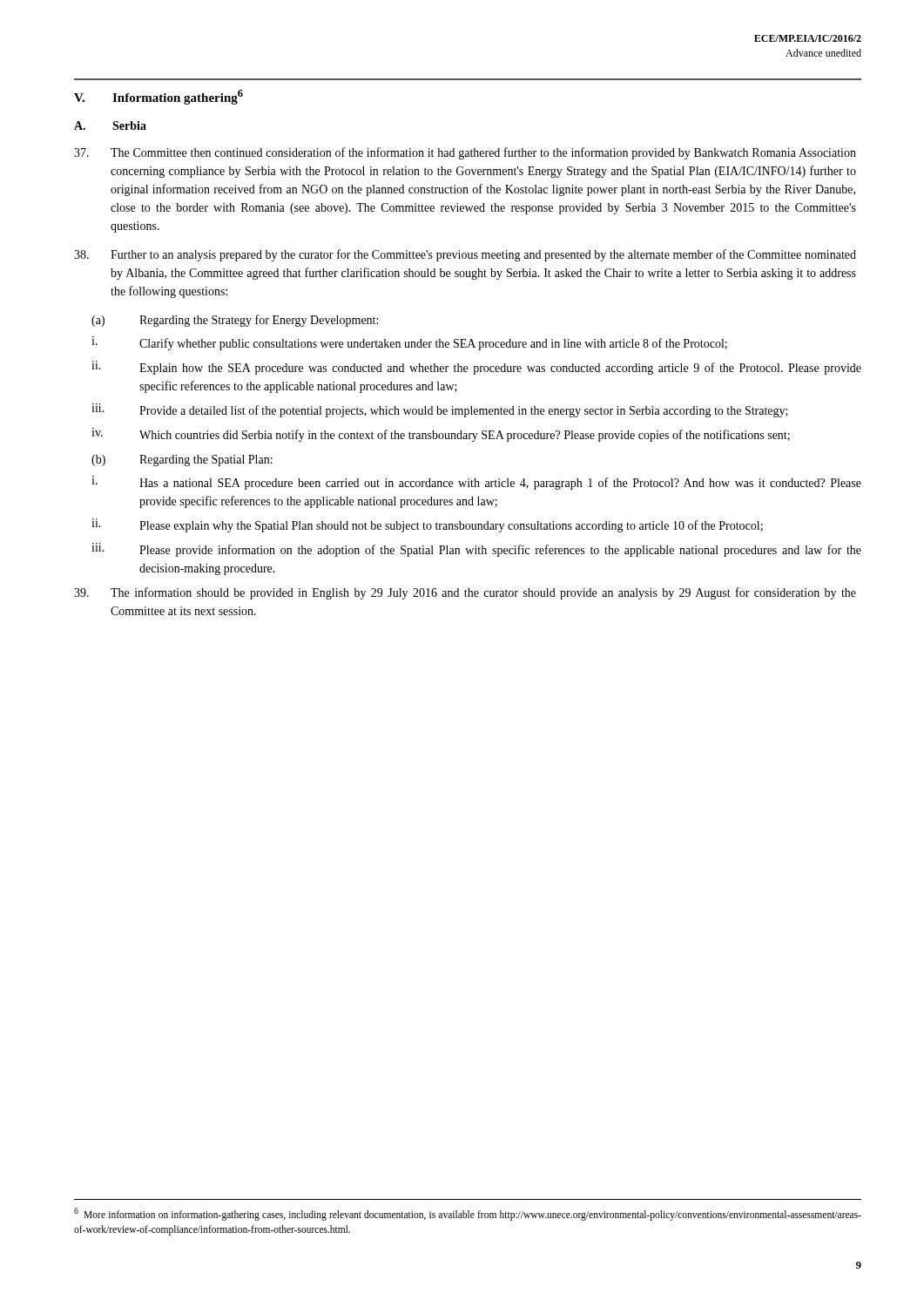Find the block on this page that starts "iv. Which countries did Serbia notify in the"

(x=476, y=435)
